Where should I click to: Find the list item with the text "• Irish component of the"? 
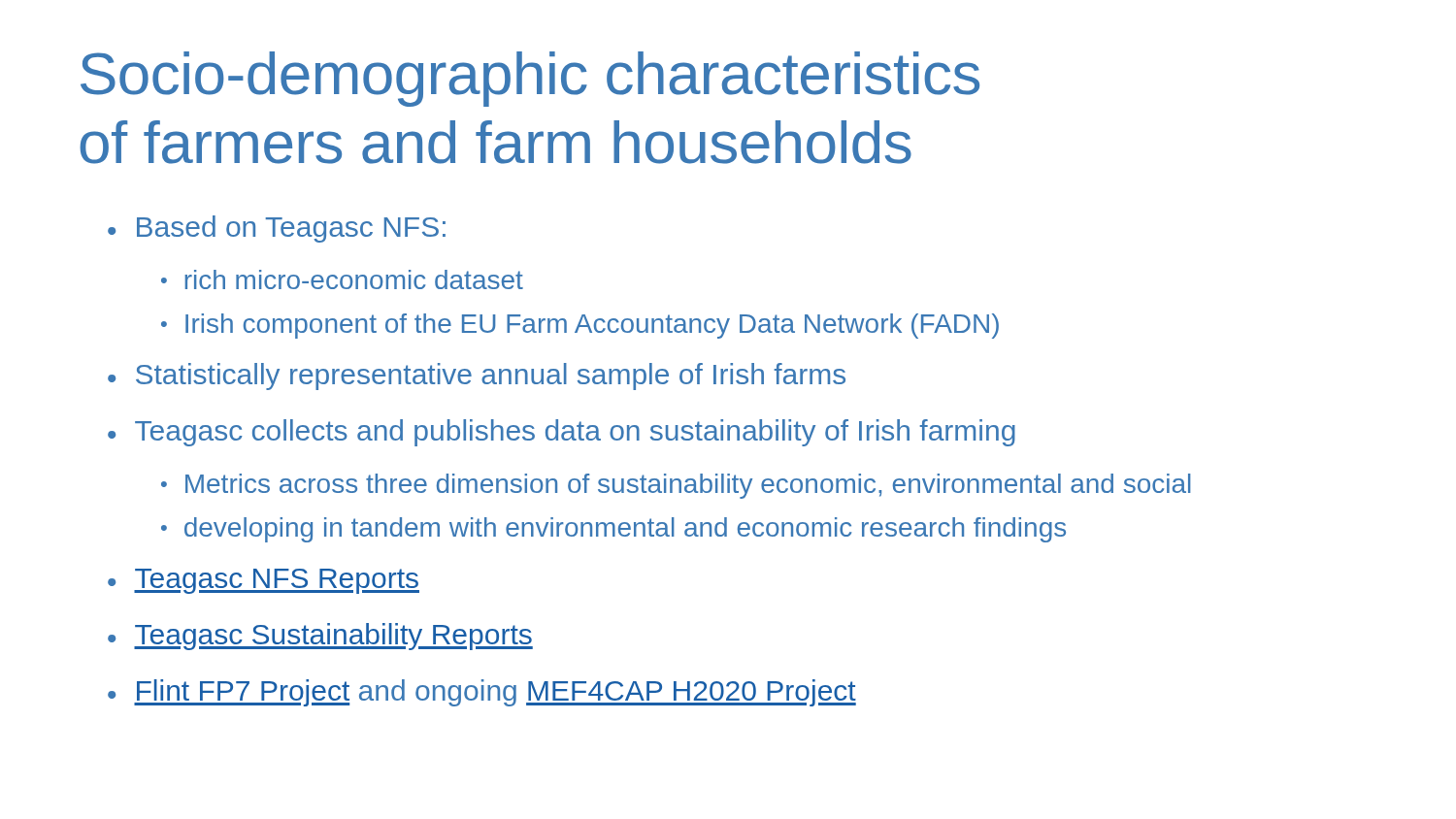[580, 324]
